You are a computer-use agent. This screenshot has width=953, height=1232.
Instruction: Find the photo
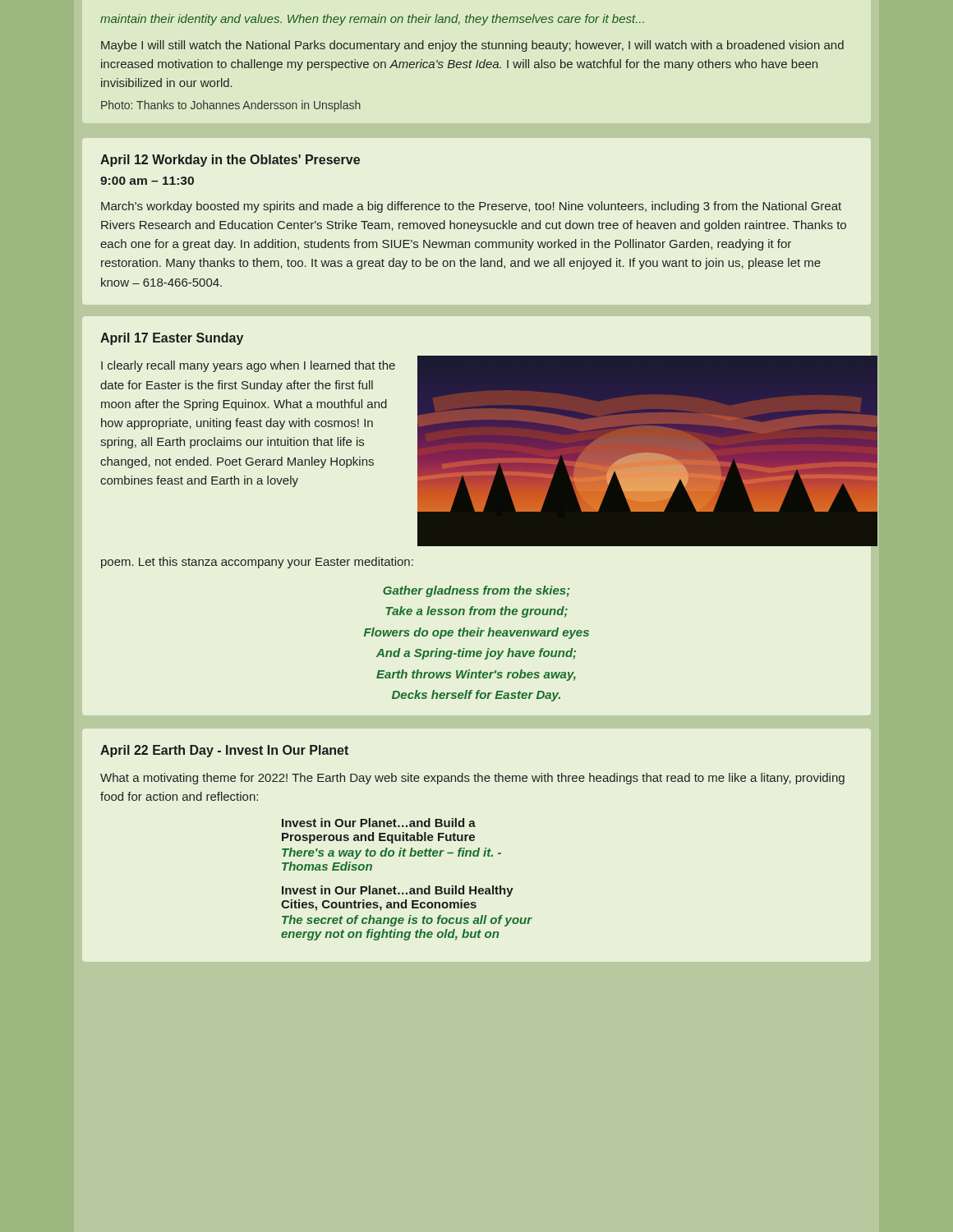pos(635,452)
